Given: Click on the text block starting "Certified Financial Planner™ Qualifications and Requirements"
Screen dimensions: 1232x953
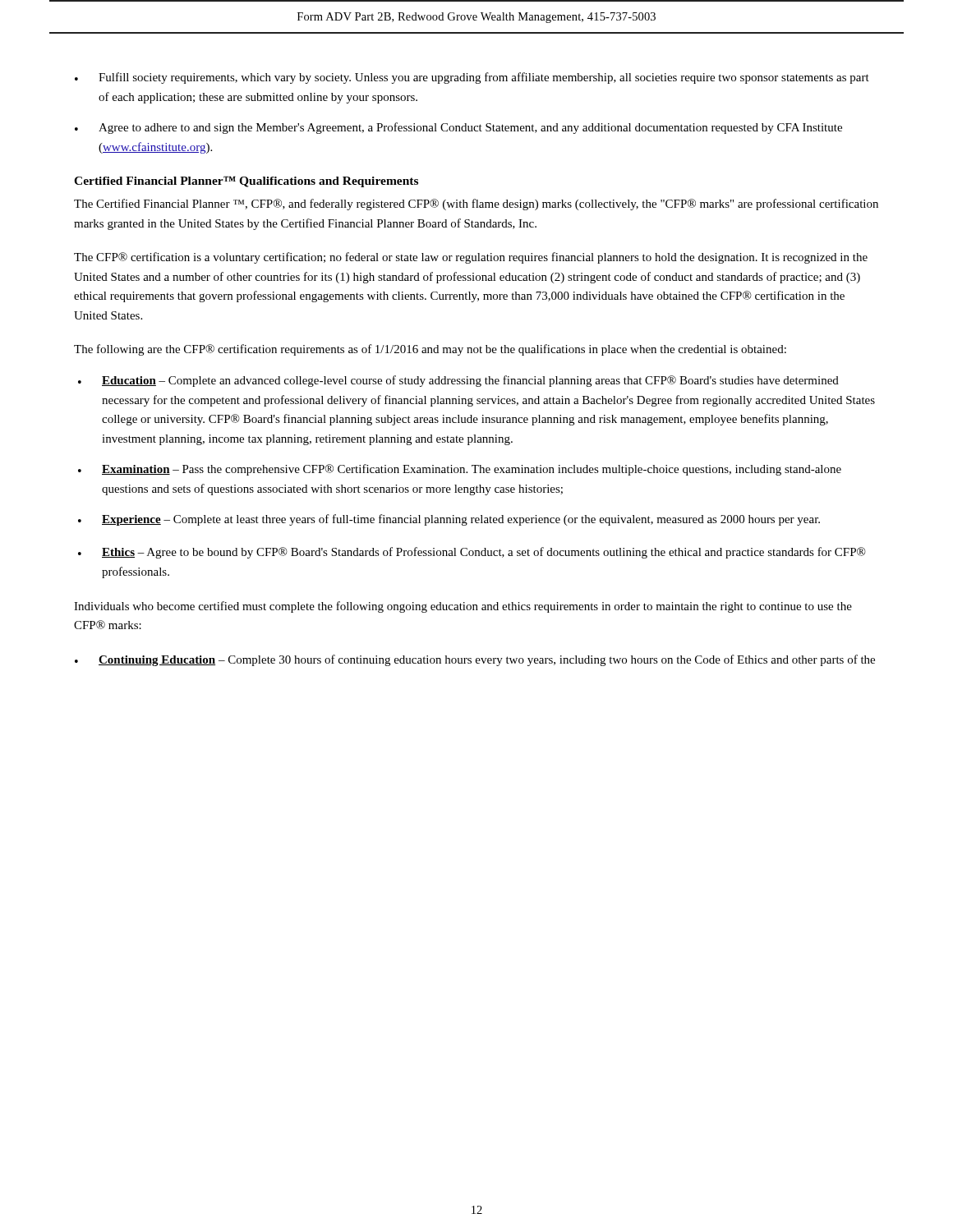Looking at the screenshot, I should (246, 180).
